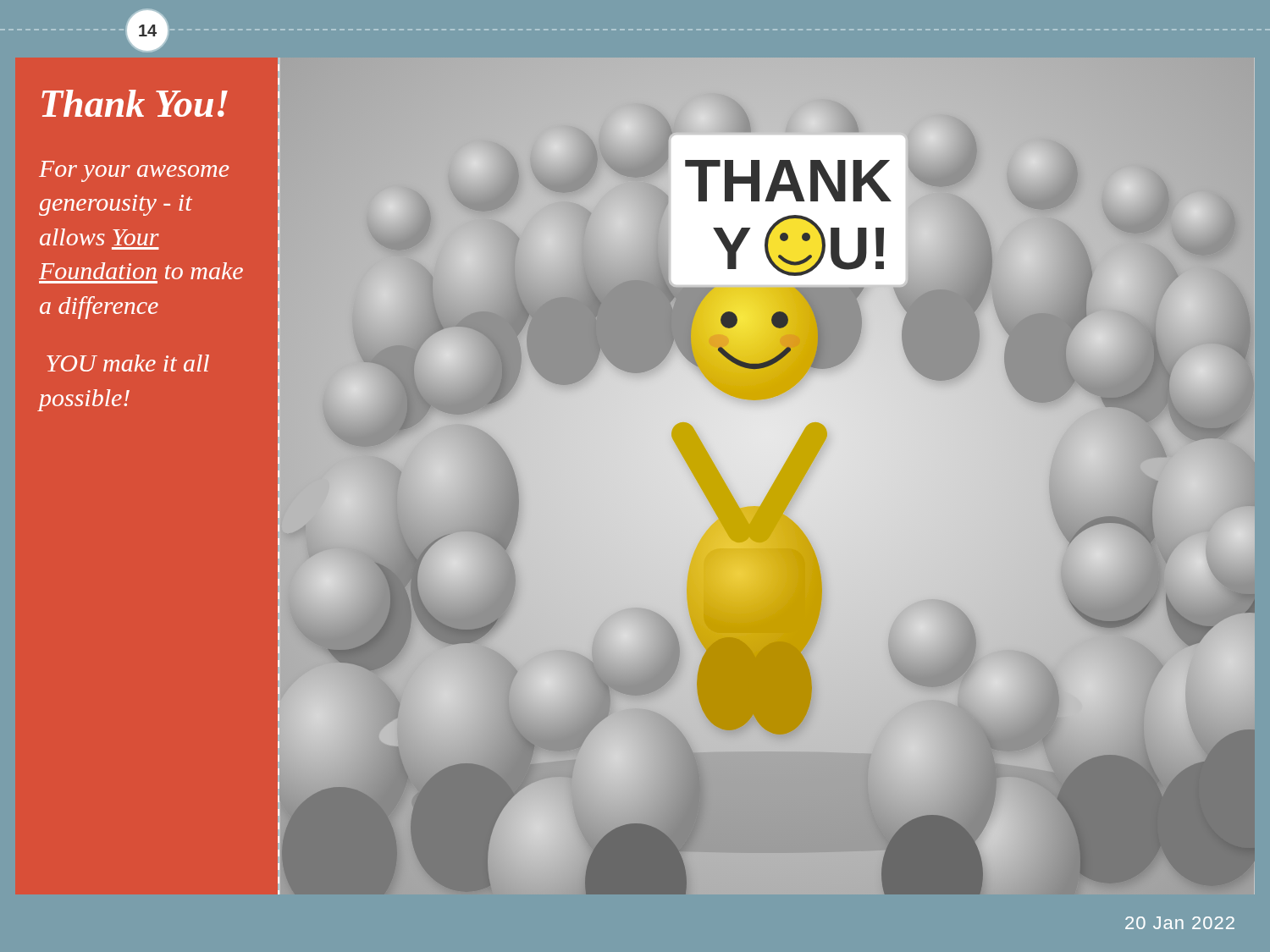This screenshot has height=952, width=1270.
Task: Find the text block starting "For your awesome generousity"
Action: coord(146,283)
